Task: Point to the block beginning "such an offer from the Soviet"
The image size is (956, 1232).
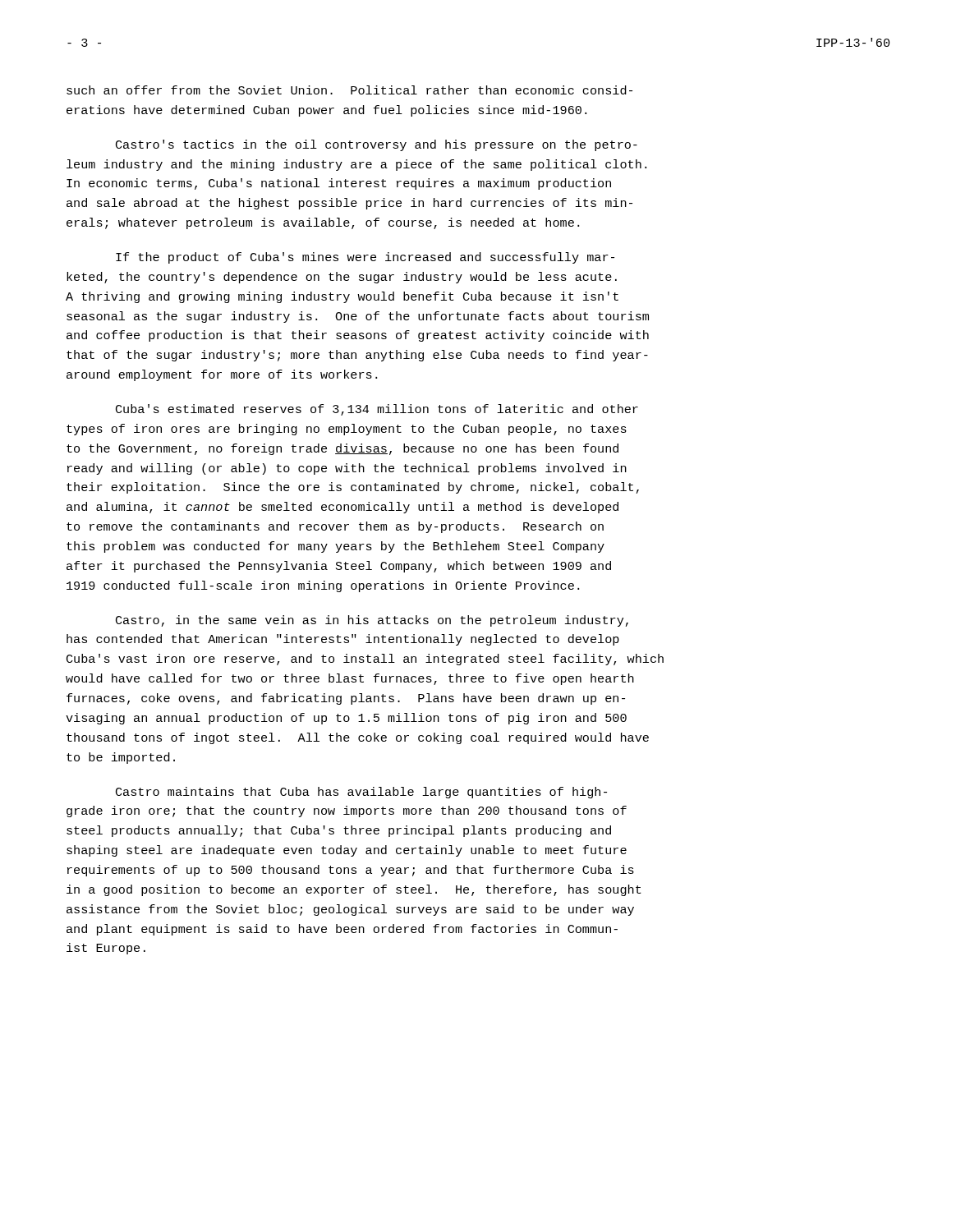Action: pyautogui.click(x=350, y=101)
